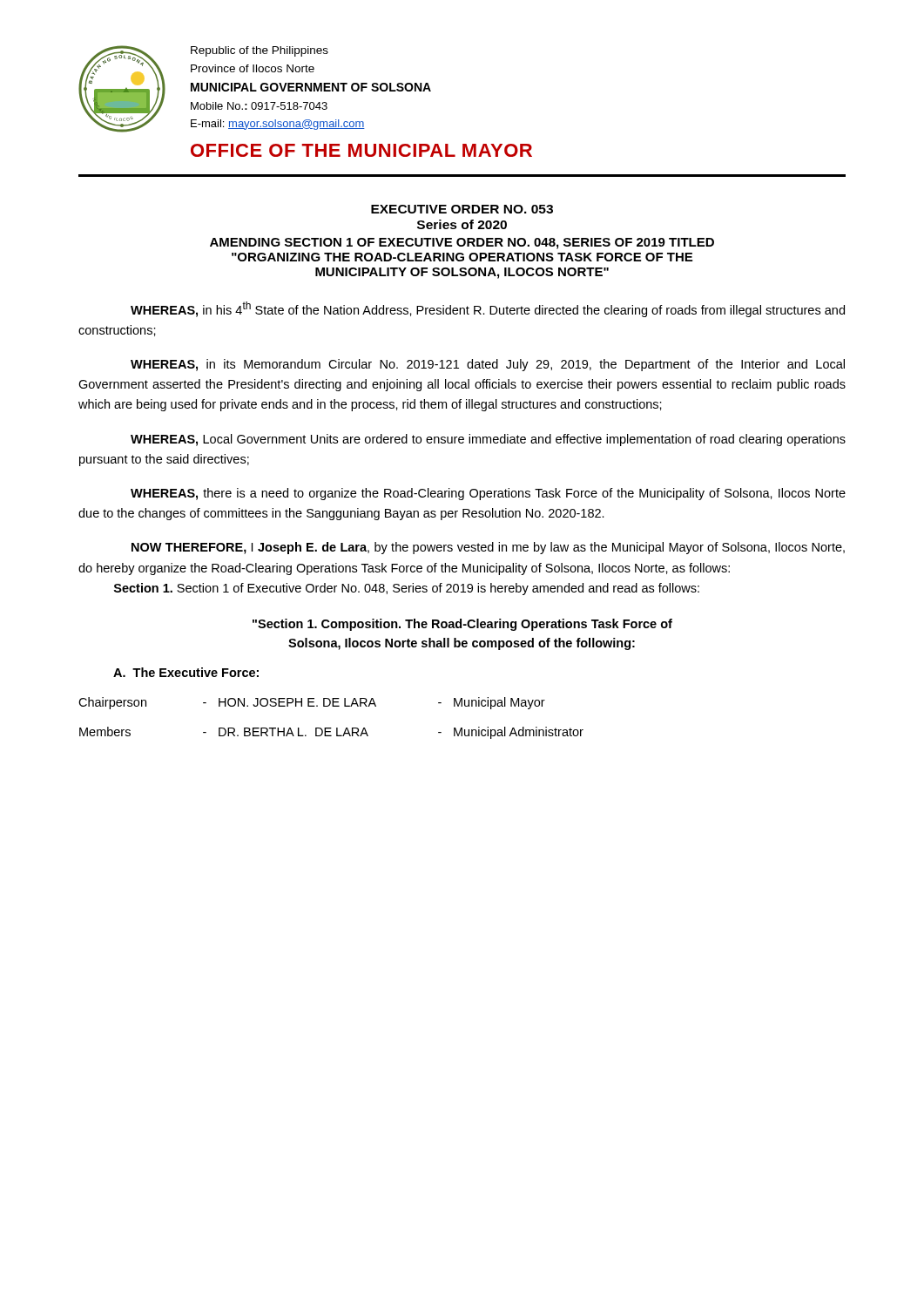The height and width of the screenshot is (1307, 924).
Task: Locate the block of text that opens with "WHEREAS, Local Government Units are ordered"
Action: (462, 448)
